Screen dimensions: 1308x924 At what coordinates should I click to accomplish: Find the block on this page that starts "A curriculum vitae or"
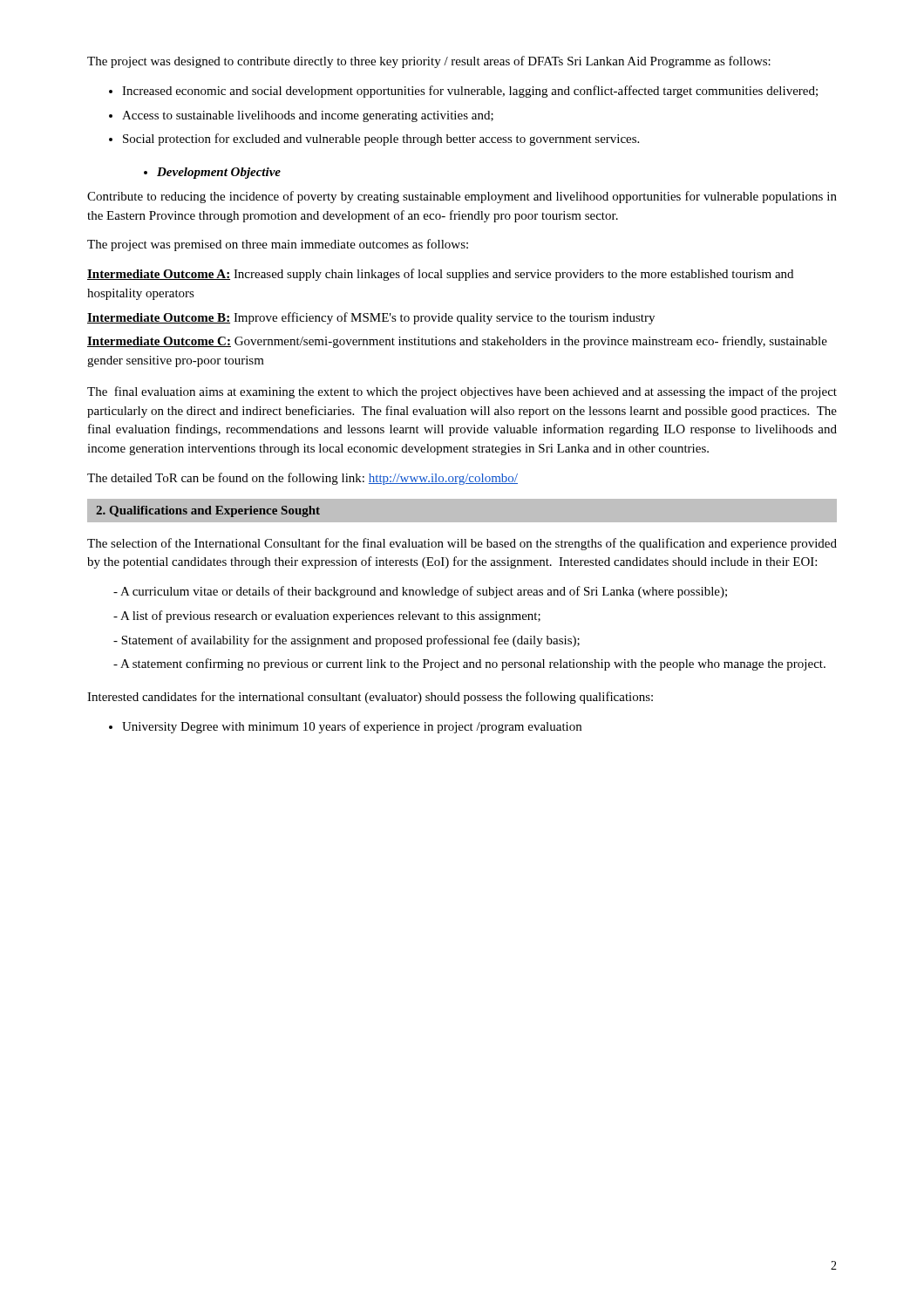coord(424,591)
